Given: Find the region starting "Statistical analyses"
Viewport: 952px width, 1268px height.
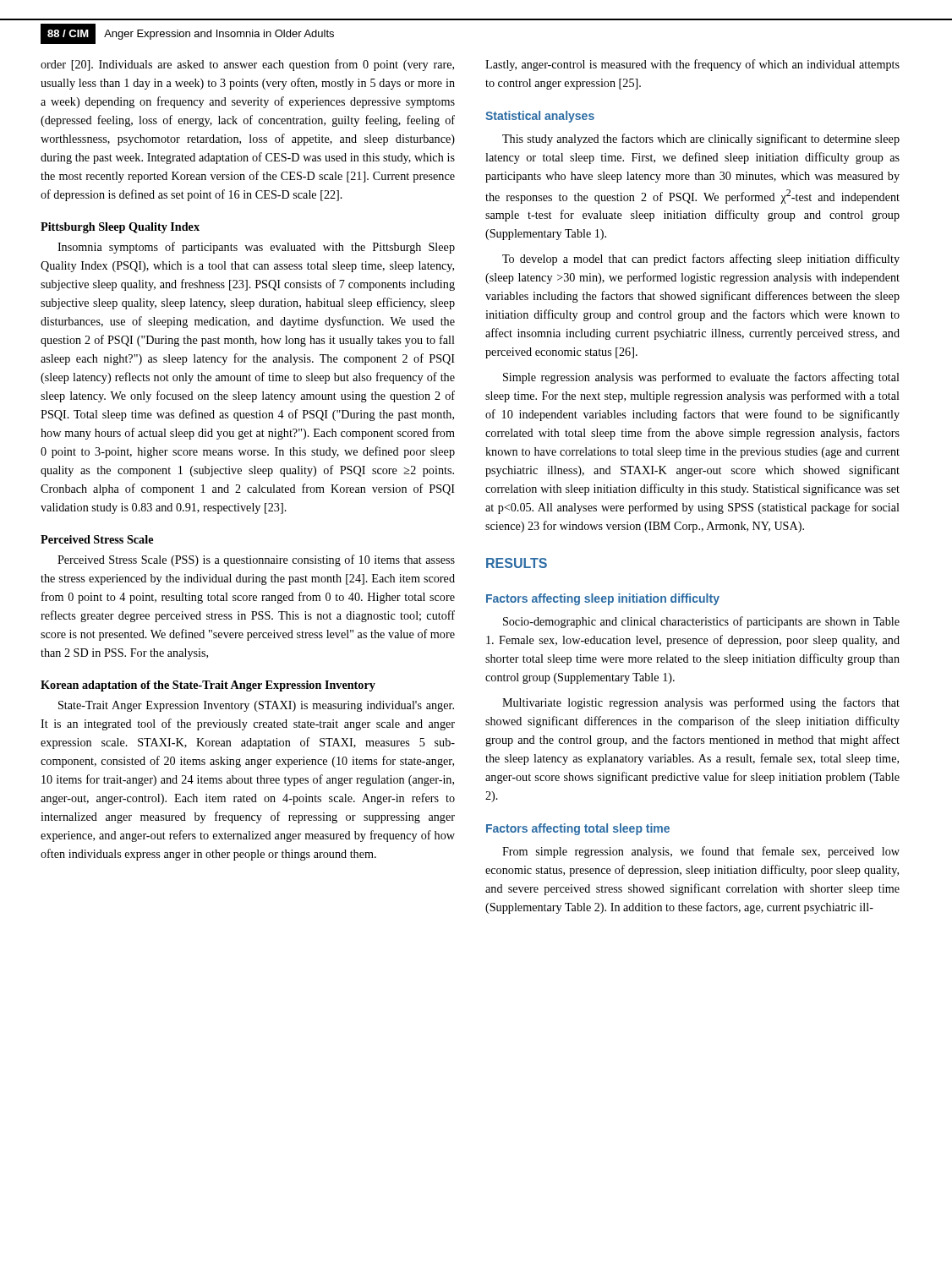Looking at the screenshot, I should tap(540, 116).
